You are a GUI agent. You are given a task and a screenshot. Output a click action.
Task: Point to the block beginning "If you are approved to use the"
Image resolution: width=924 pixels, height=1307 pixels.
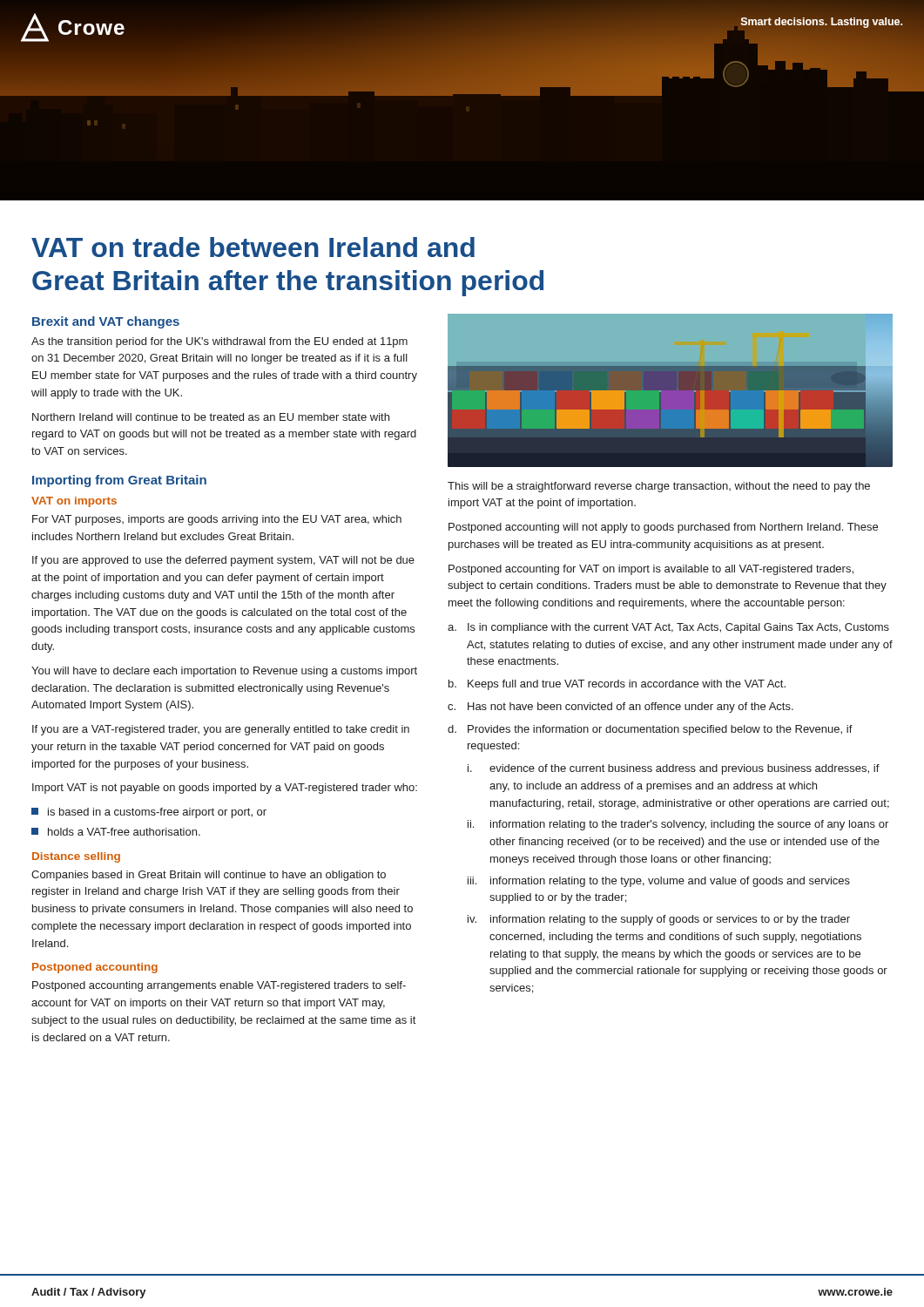[223, 603]
